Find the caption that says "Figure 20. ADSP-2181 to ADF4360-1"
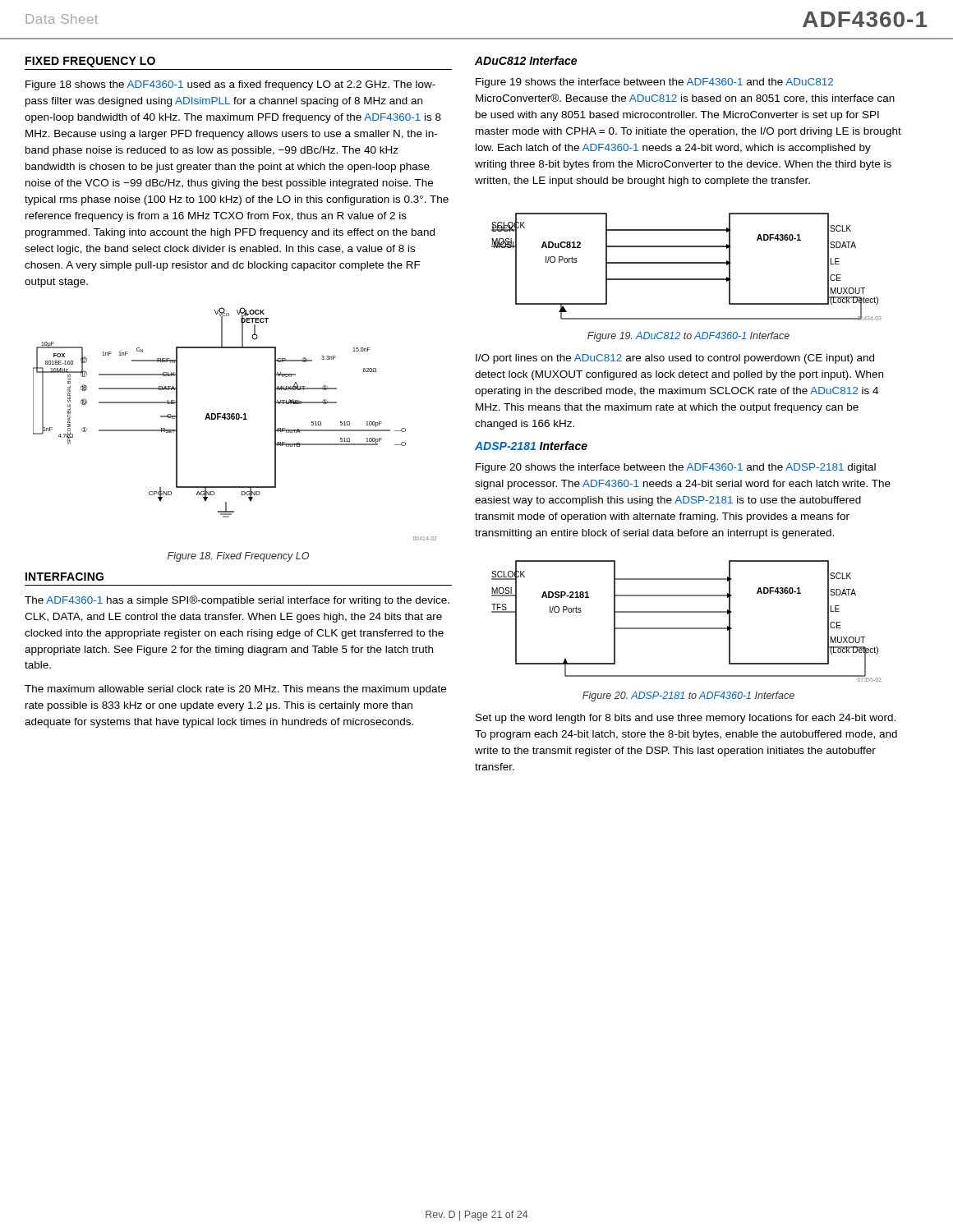 [x=688, y=696]
